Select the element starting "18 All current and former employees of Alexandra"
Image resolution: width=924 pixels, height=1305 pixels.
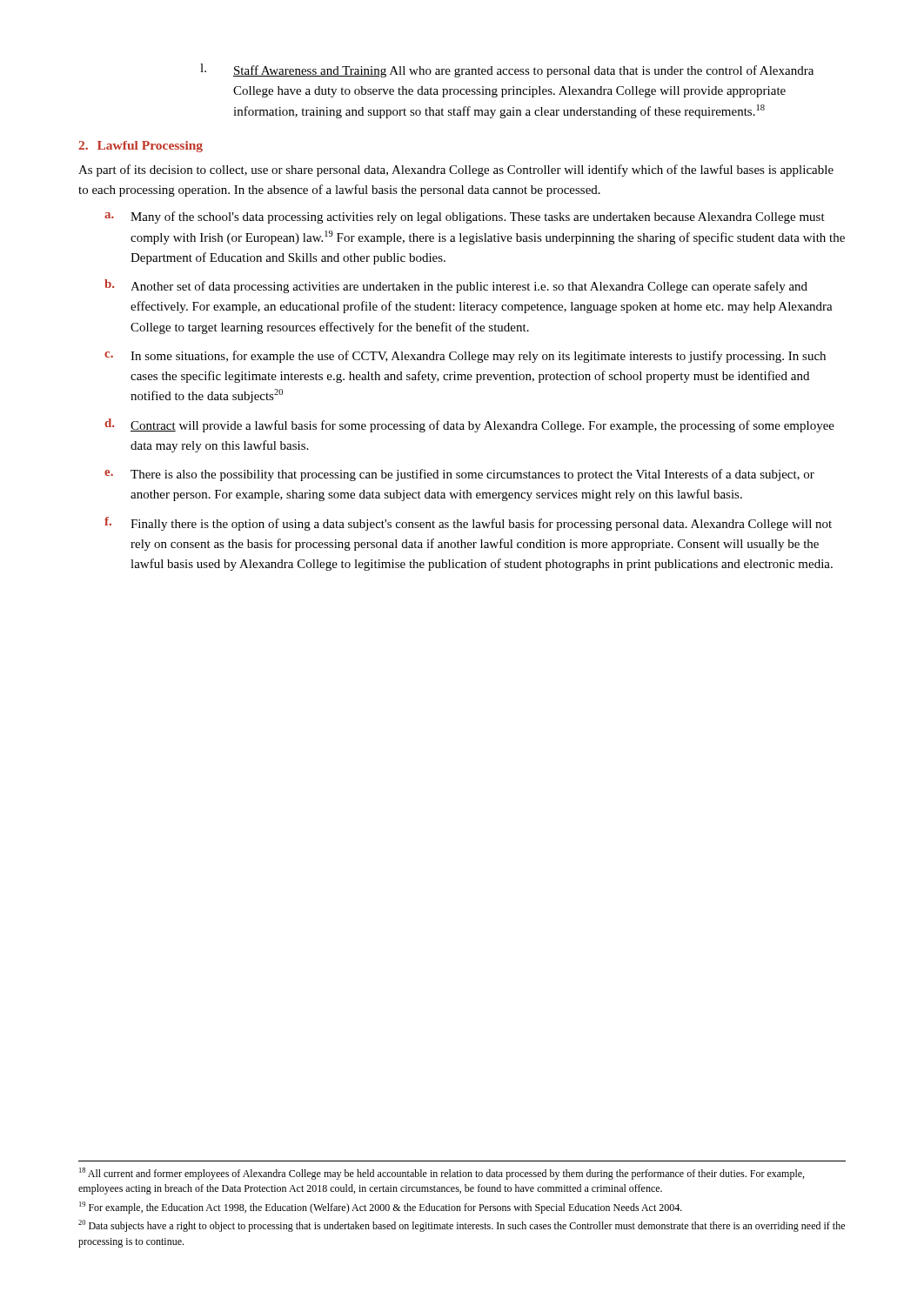442,1181
